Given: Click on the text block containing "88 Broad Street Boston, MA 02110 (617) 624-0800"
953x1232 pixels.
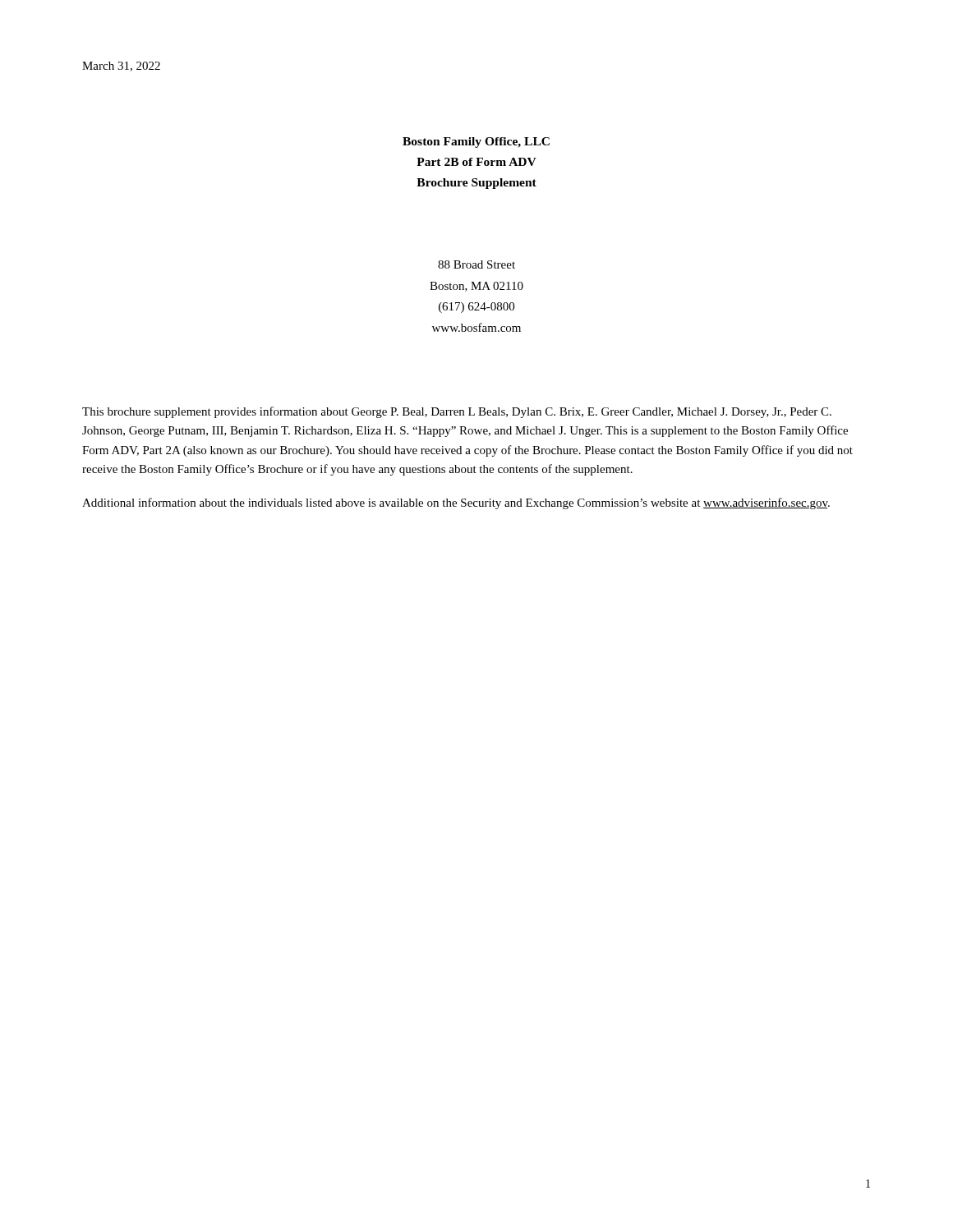Looking at the screenshot, I should coord(476,296).
